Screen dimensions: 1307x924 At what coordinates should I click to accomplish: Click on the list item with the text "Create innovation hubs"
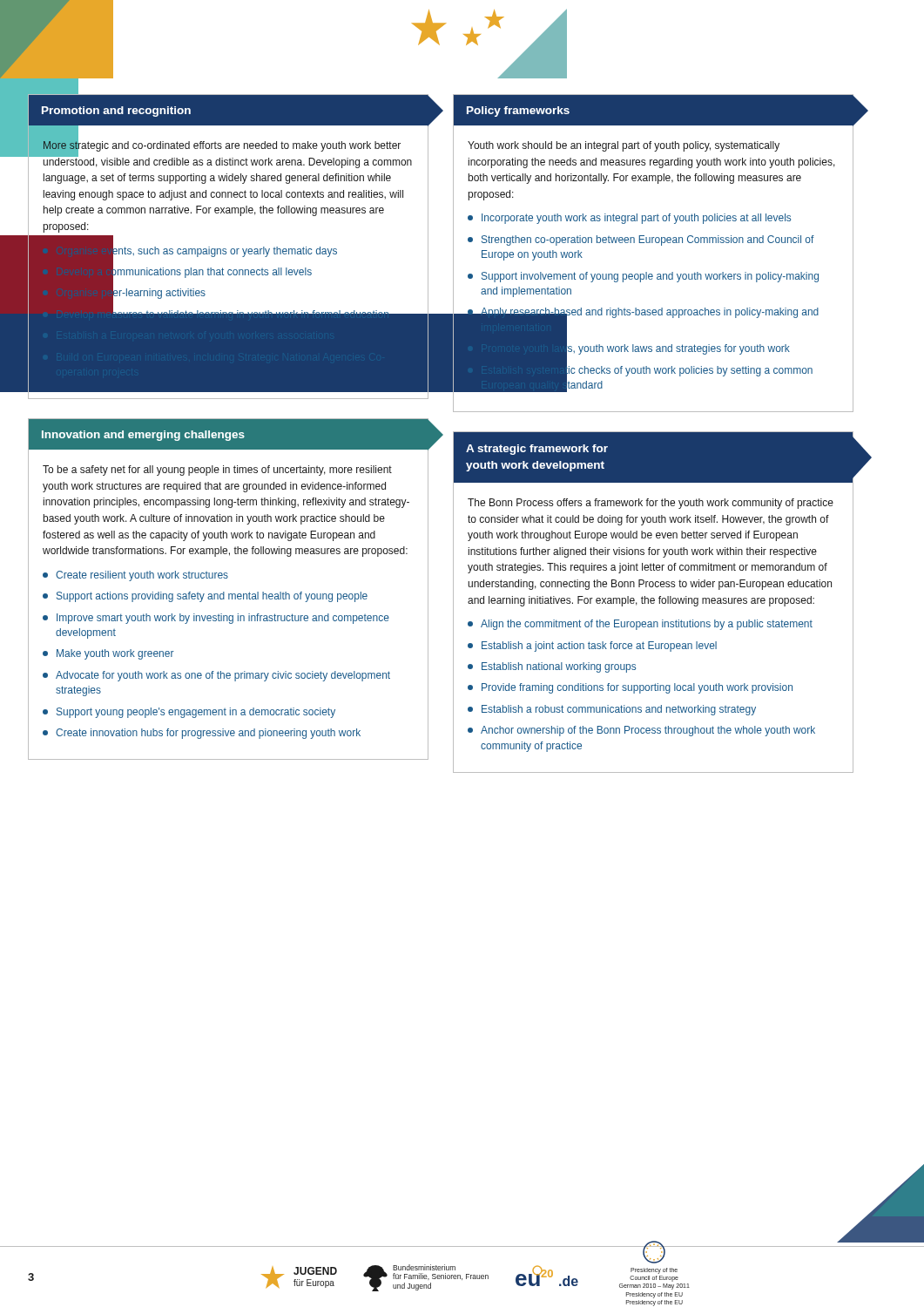pos(202,733)
